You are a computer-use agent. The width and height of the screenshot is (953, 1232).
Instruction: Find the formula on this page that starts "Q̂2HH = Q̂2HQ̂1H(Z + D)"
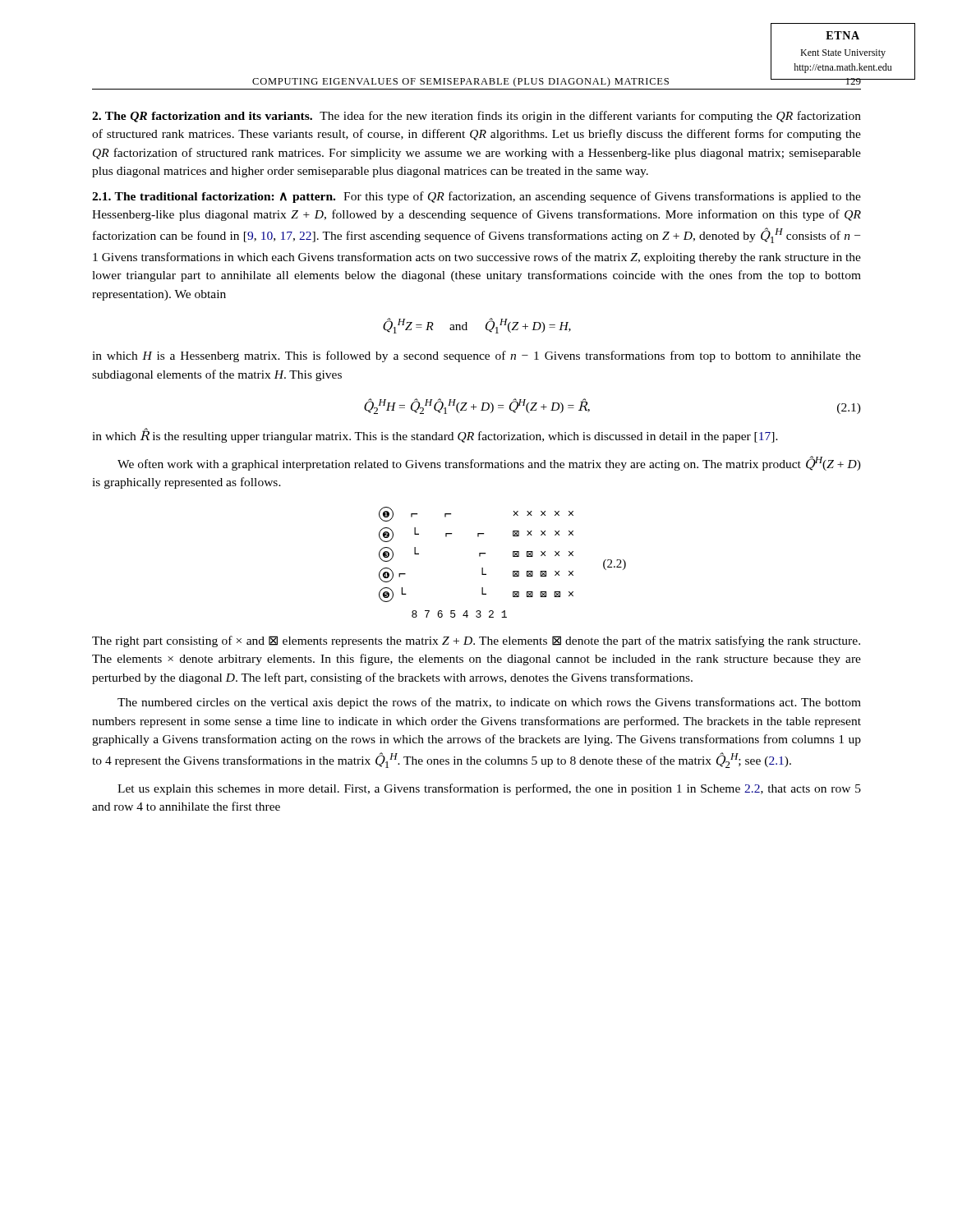pos(483,406)
